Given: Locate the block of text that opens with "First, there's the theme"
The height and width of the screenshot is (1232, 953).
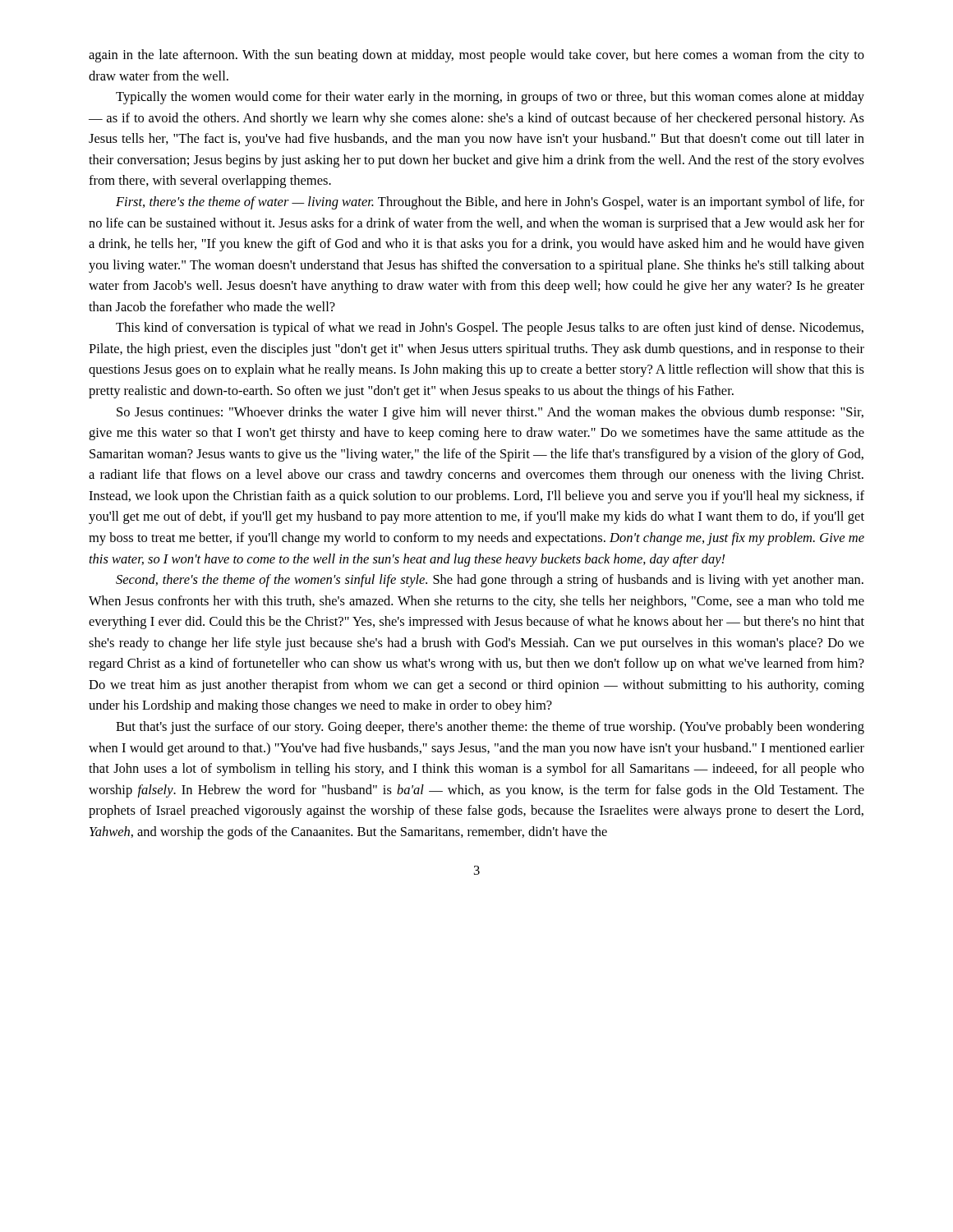Looking at the screenshot, I should pos(476,254).
